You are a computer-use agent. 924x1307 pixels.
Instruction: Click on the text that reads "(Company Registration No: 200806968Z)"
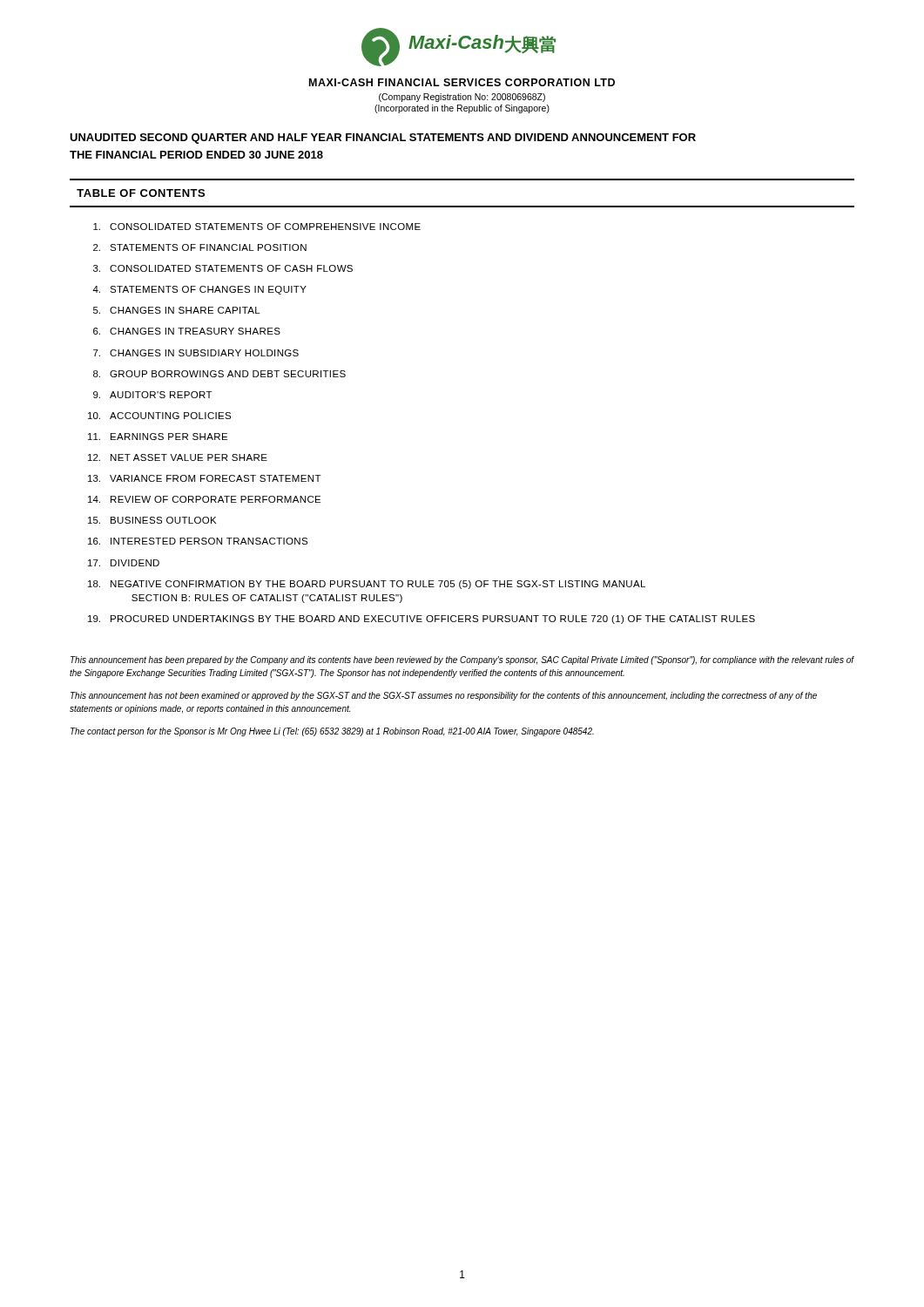462,97
